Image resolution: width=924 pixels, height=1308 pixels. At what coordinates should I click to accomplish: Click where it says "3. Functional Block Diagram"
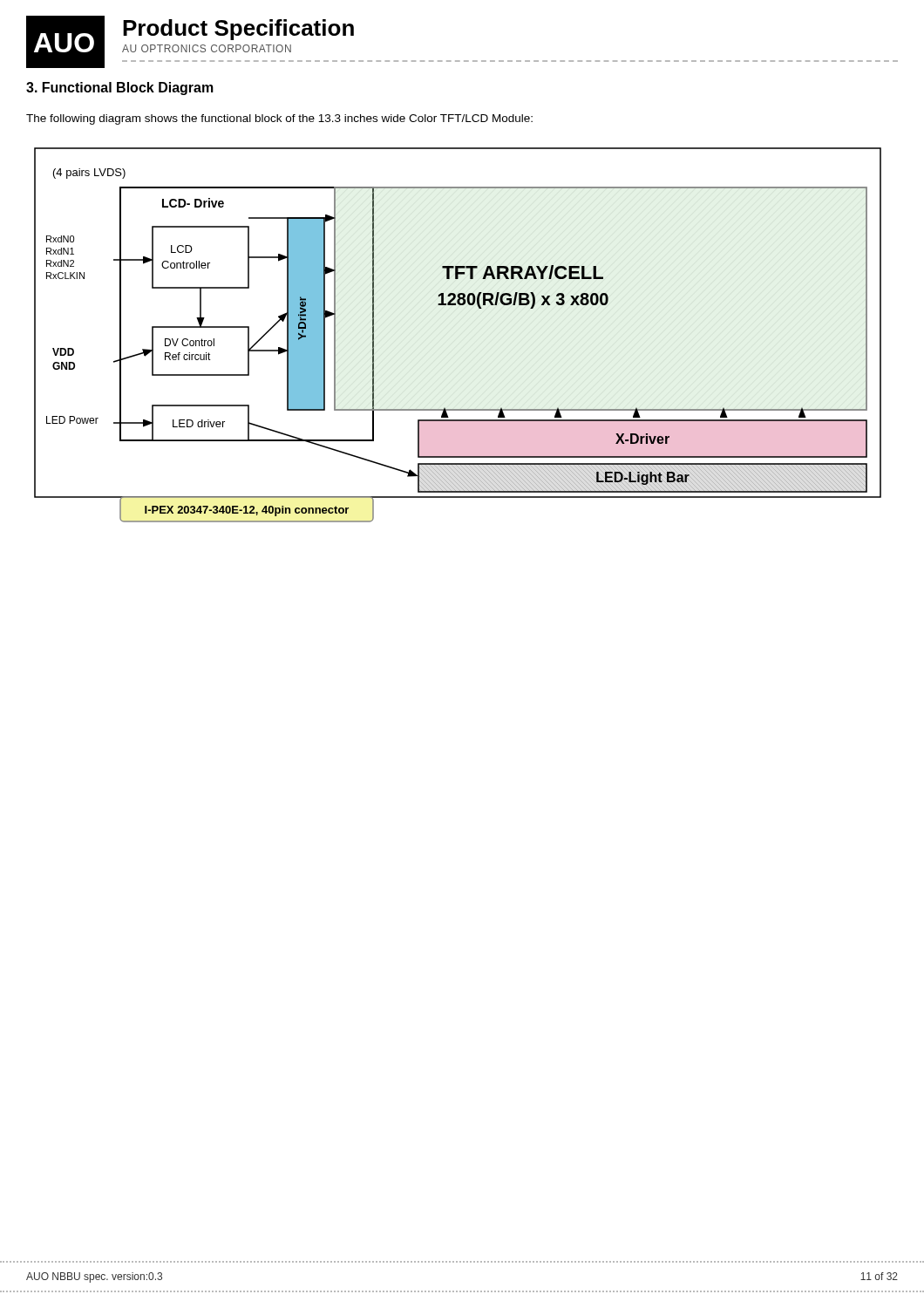pyautogui.click(x=120, y=88)
